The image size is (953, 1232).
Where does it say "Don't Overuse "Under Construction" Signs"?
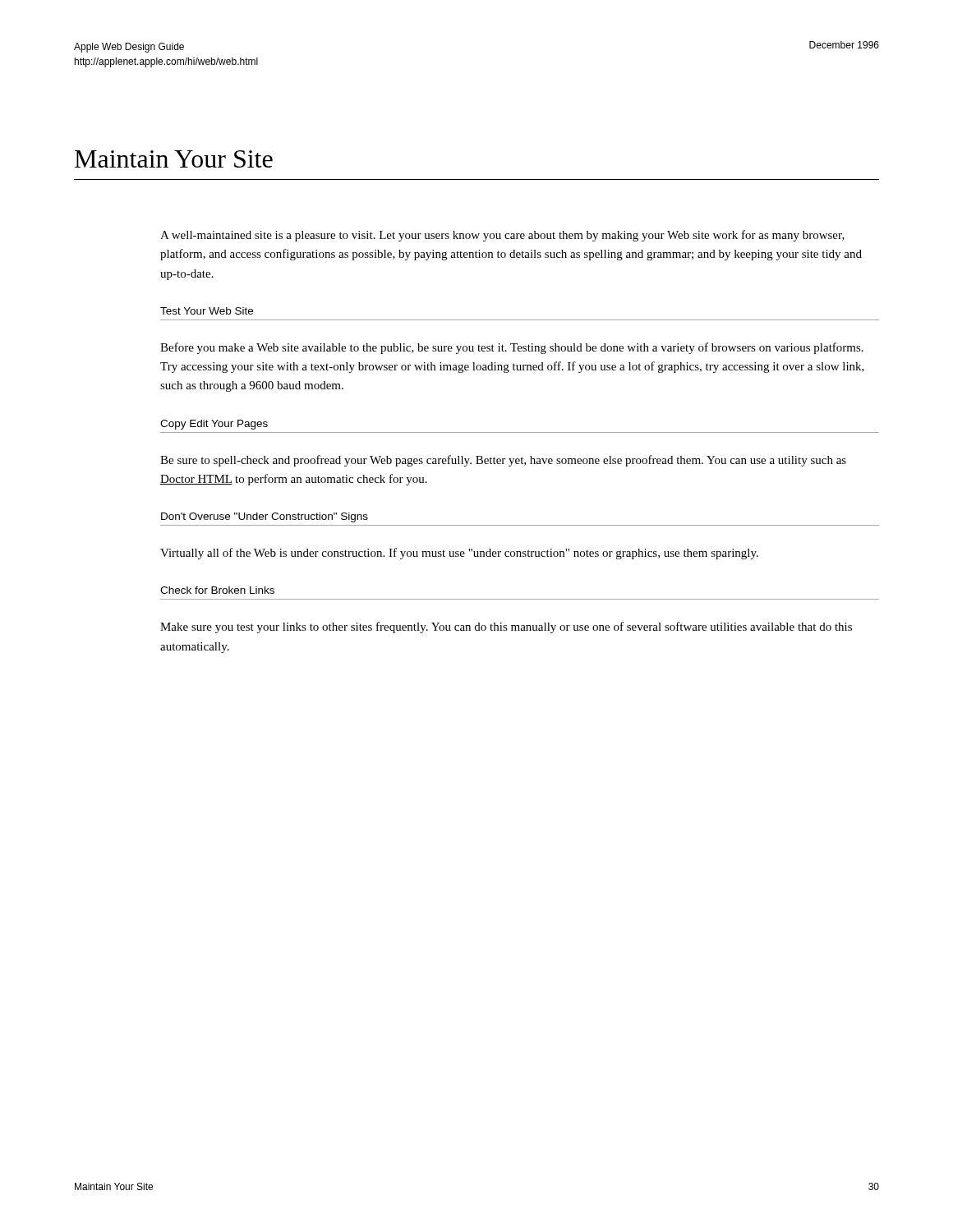point(520,518)
